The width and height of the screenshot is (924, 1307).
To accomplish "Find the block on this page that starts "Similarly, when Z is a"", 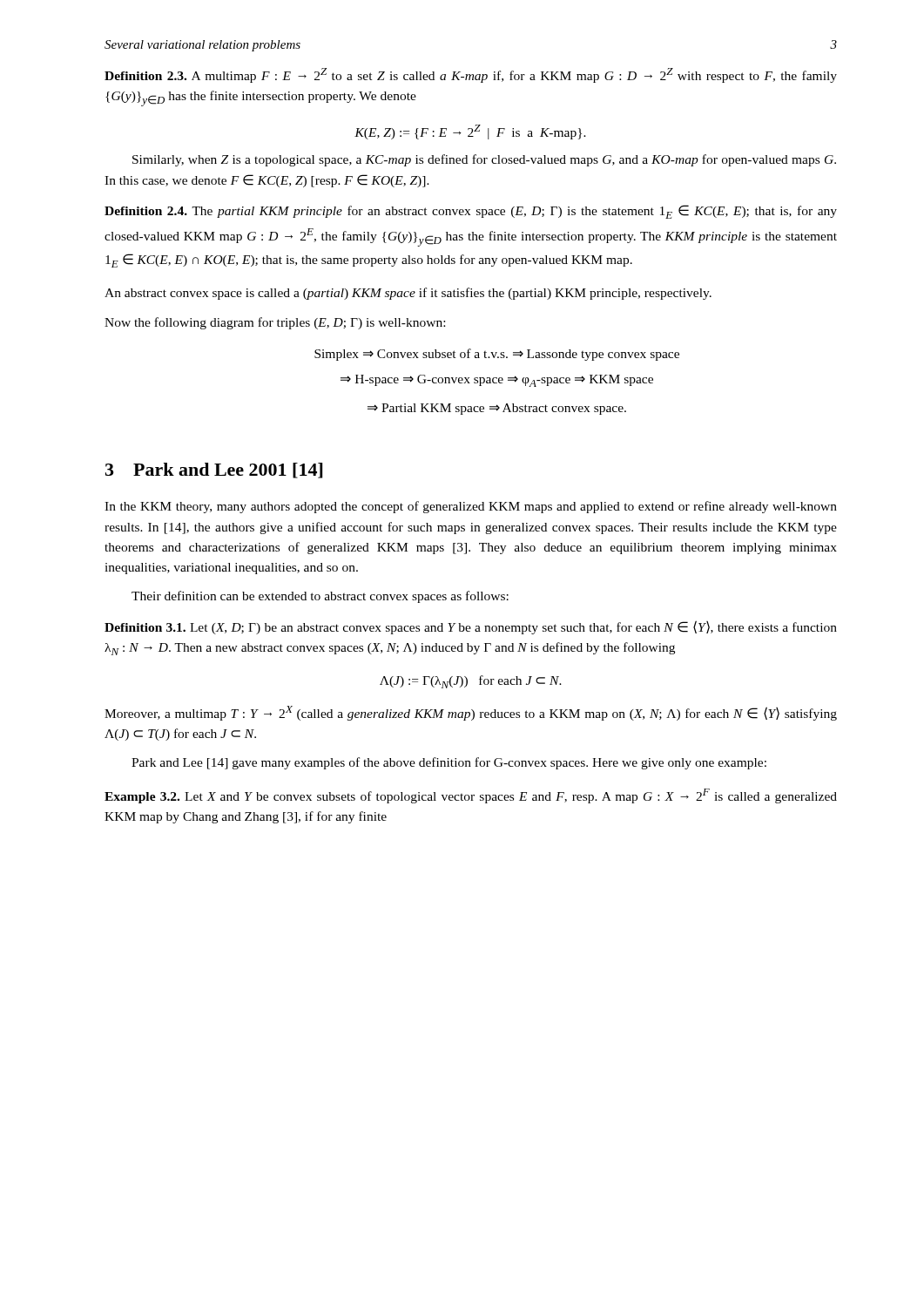I will pyautogui.click(x=471, y=170).
